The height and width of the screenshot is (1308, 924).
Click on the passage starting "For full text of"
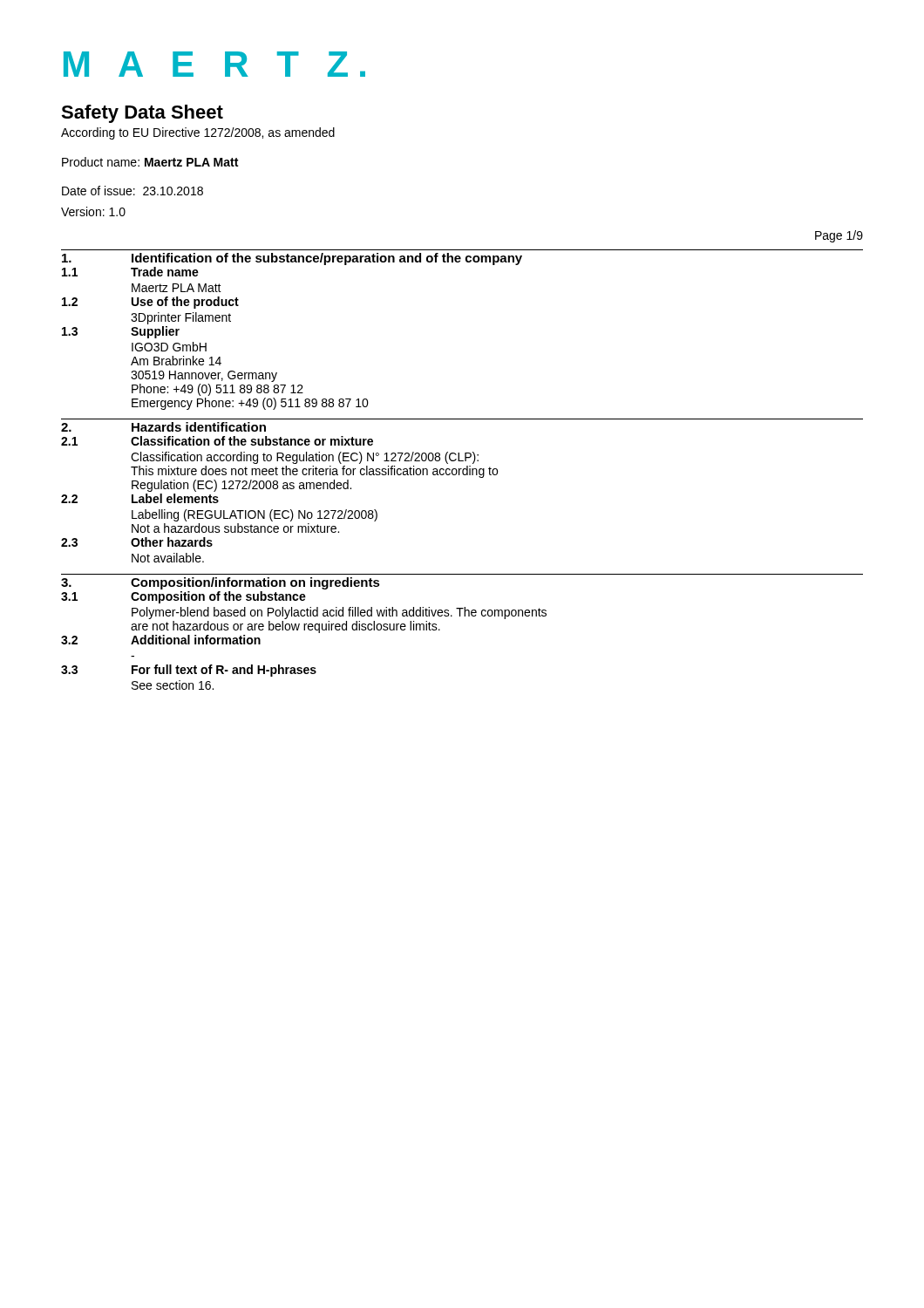coord(224,671)
